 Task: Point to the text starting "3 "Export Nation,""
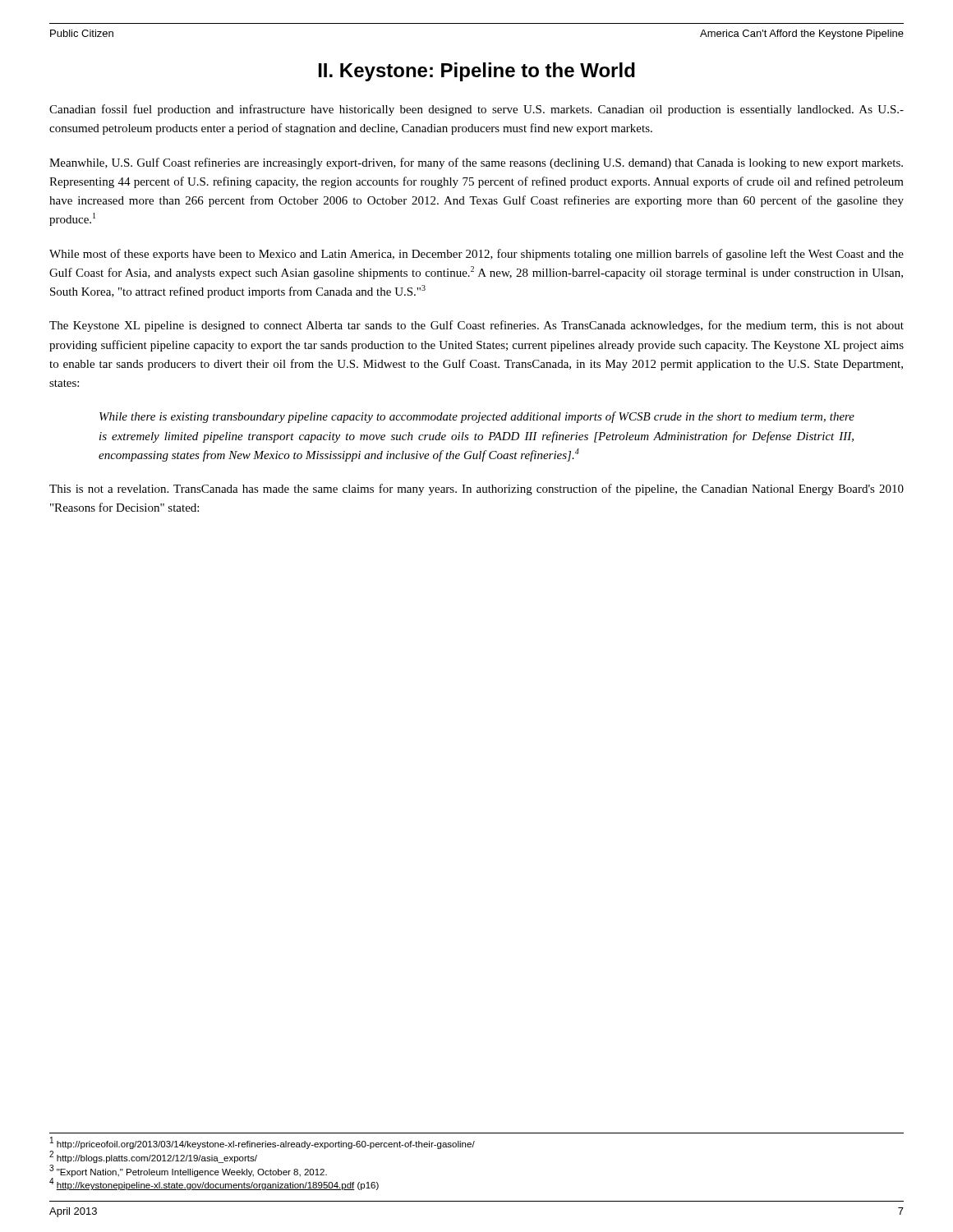188,1171
